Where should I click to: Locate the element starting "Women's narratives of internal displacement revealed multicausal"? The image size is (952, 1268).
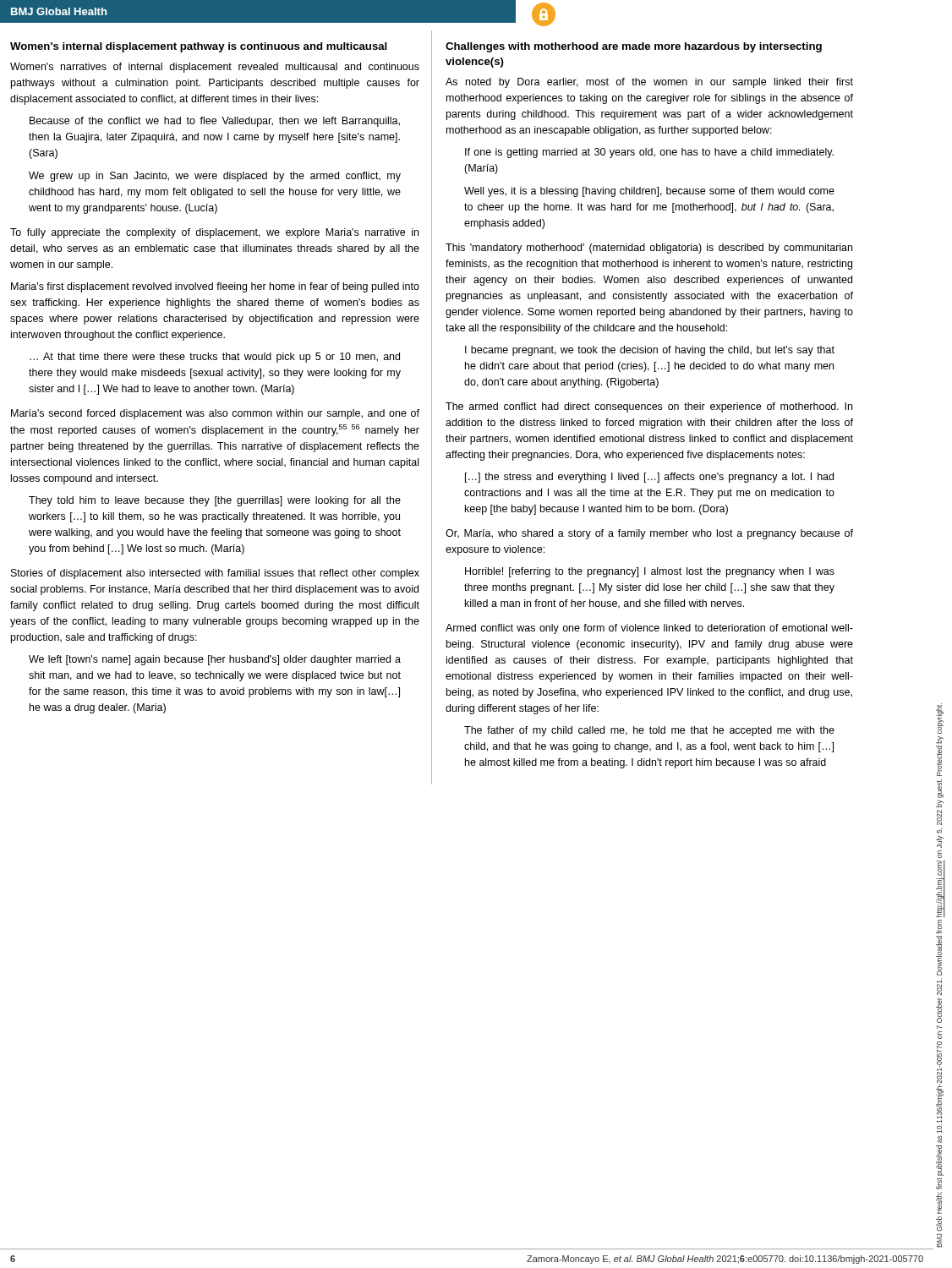[215, 83]
